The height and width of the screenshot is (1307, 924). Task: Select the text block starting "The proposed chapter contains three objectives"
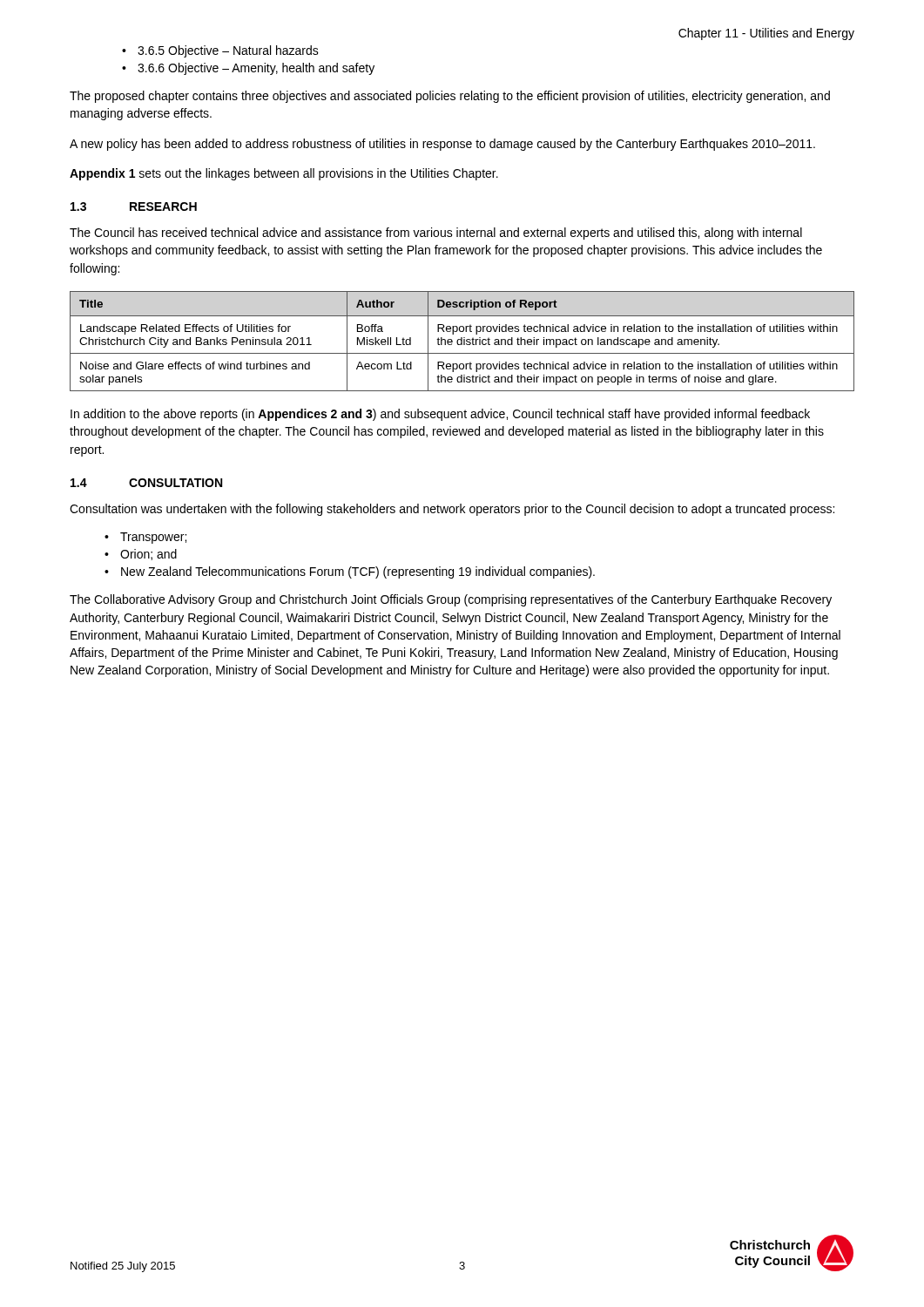[462, 105]
